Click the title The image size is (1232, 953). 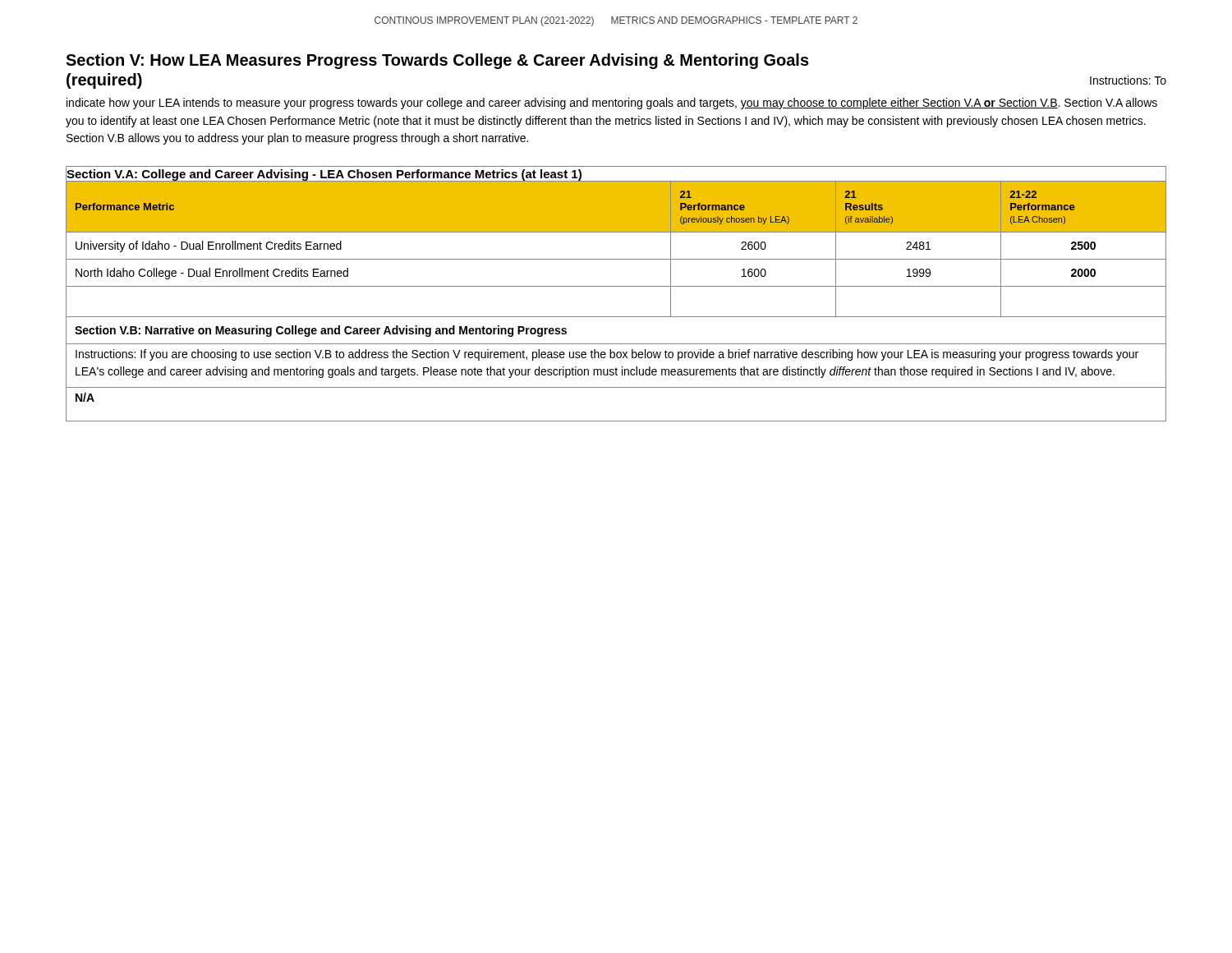tap(616, 69)
